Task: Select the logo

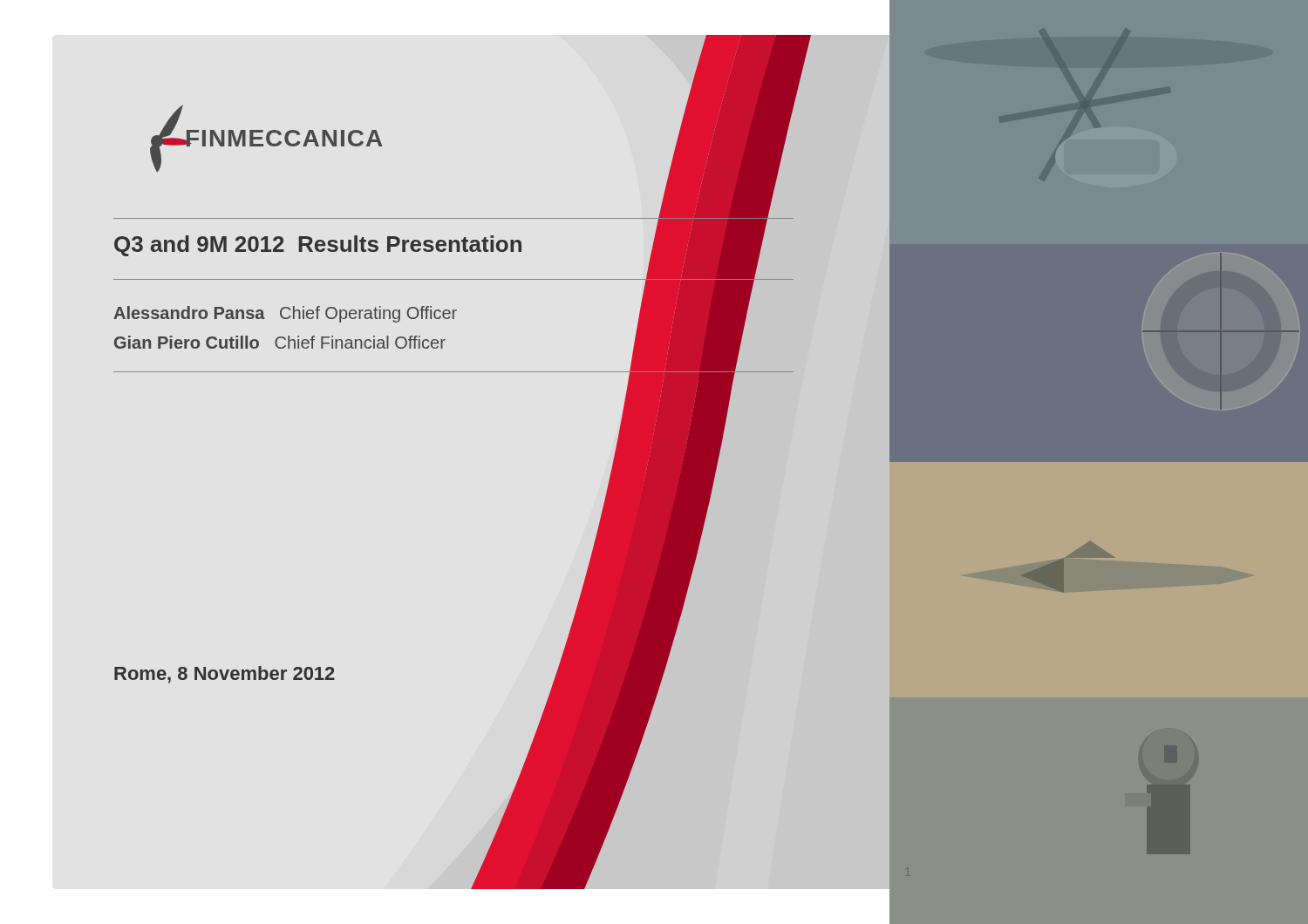Action: (249, 135)
